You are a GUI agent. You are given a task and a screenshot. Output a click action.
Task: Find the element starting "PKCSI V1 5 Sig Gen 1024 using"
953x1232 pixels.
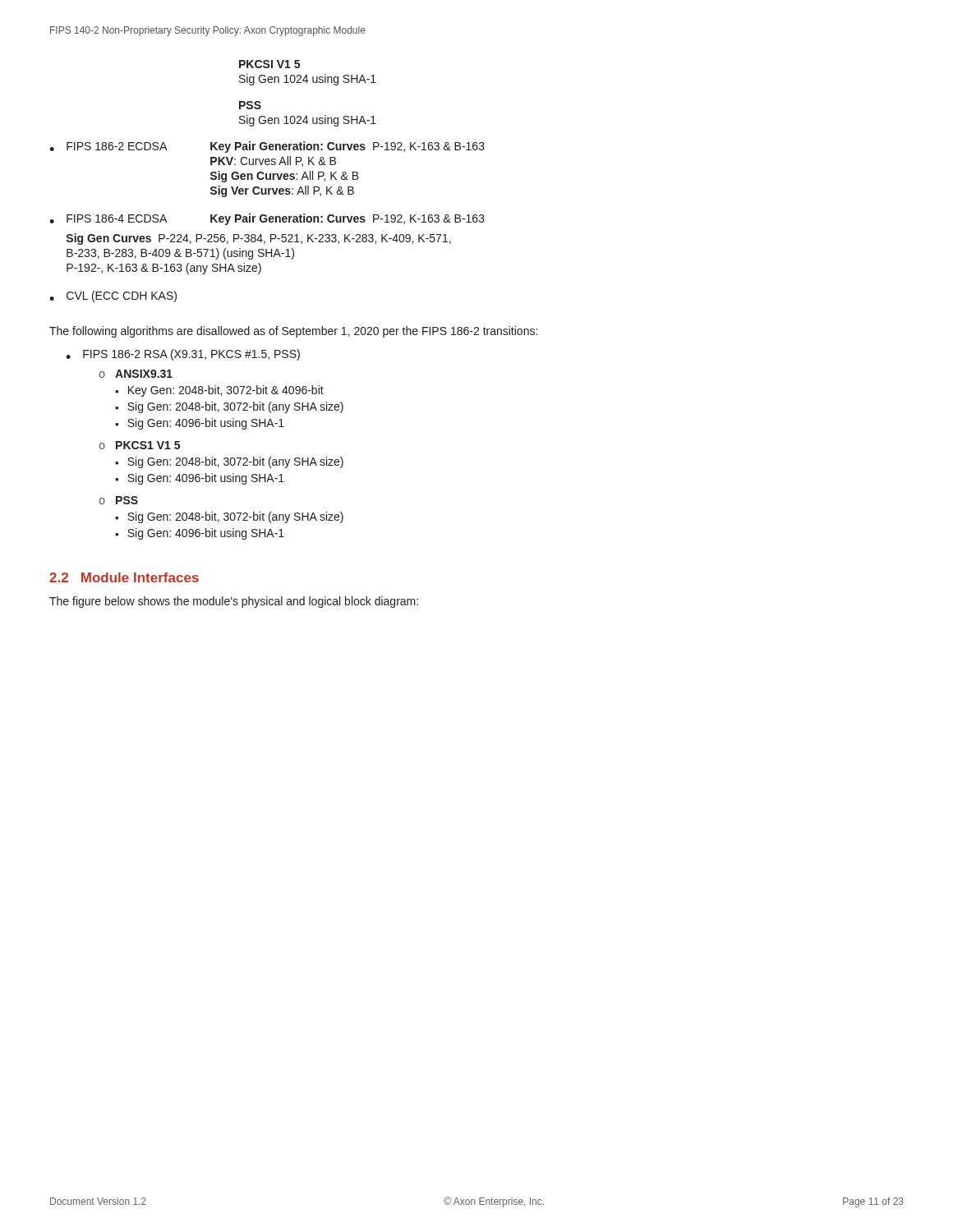[269, 64]
